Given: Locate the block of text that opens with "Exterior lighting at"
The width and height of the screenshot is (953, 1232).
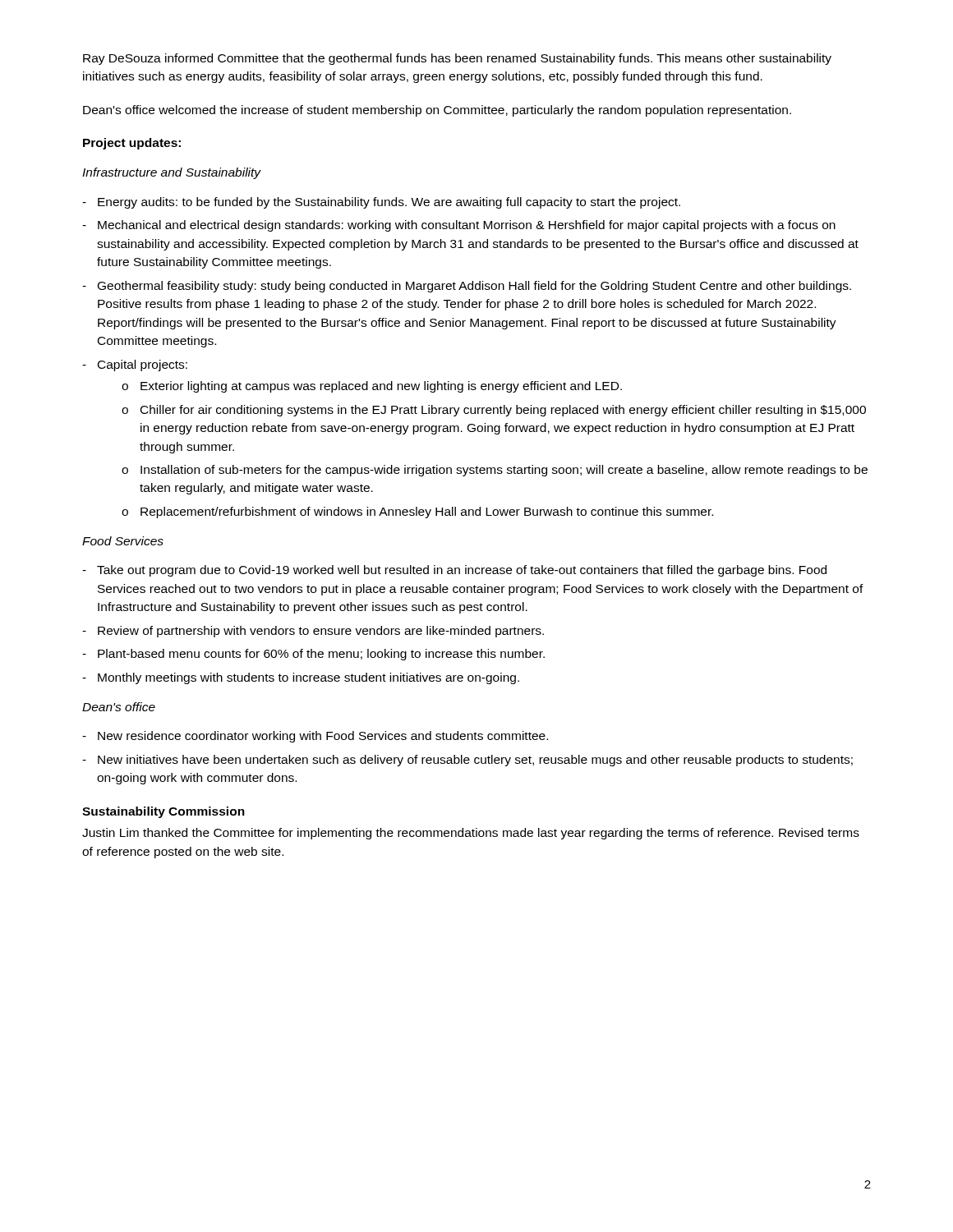Looking at the screenshot, I should point(381,386).
